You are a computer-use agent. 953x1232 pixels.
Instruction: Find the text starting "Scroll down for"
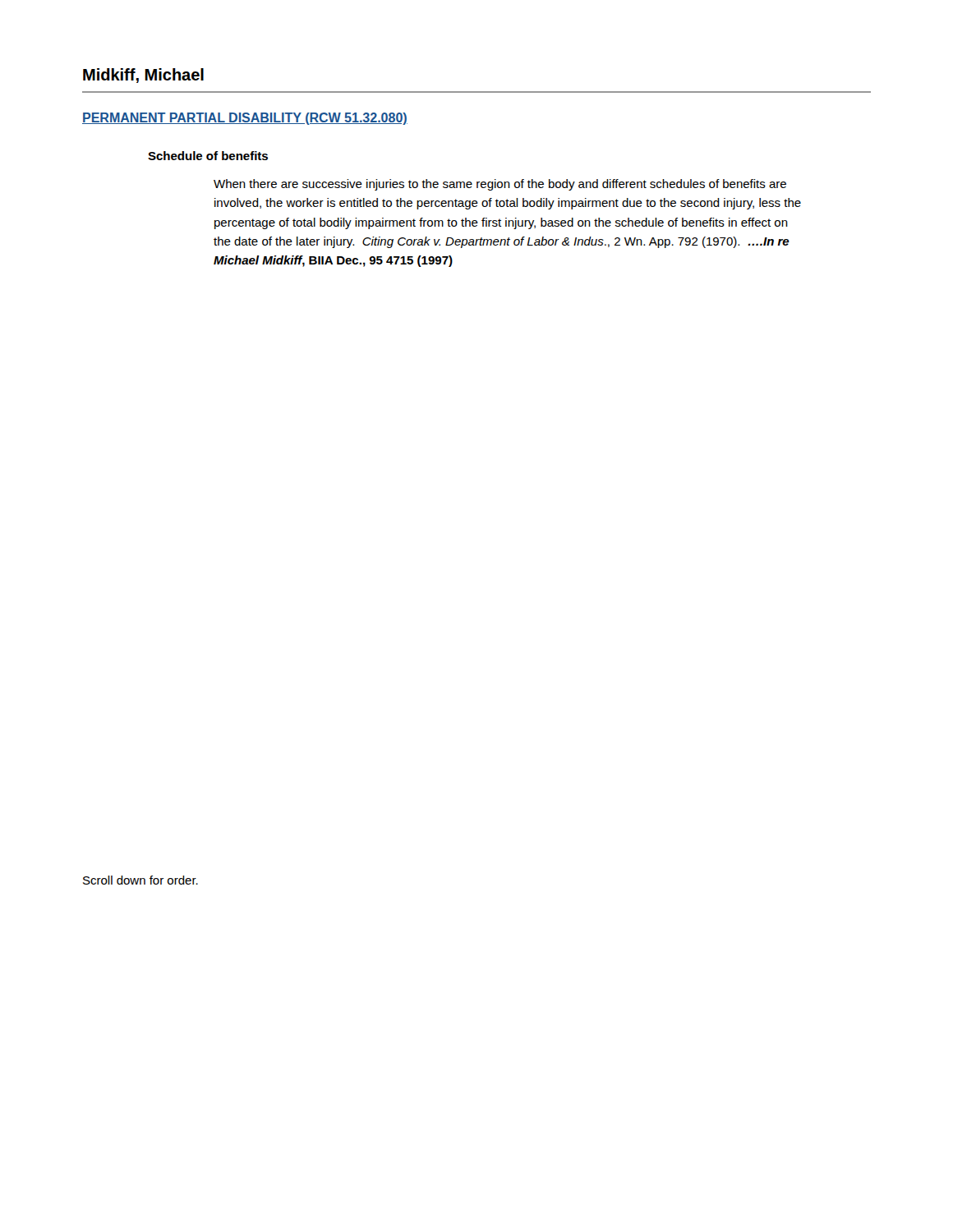(x=140, y=880)
